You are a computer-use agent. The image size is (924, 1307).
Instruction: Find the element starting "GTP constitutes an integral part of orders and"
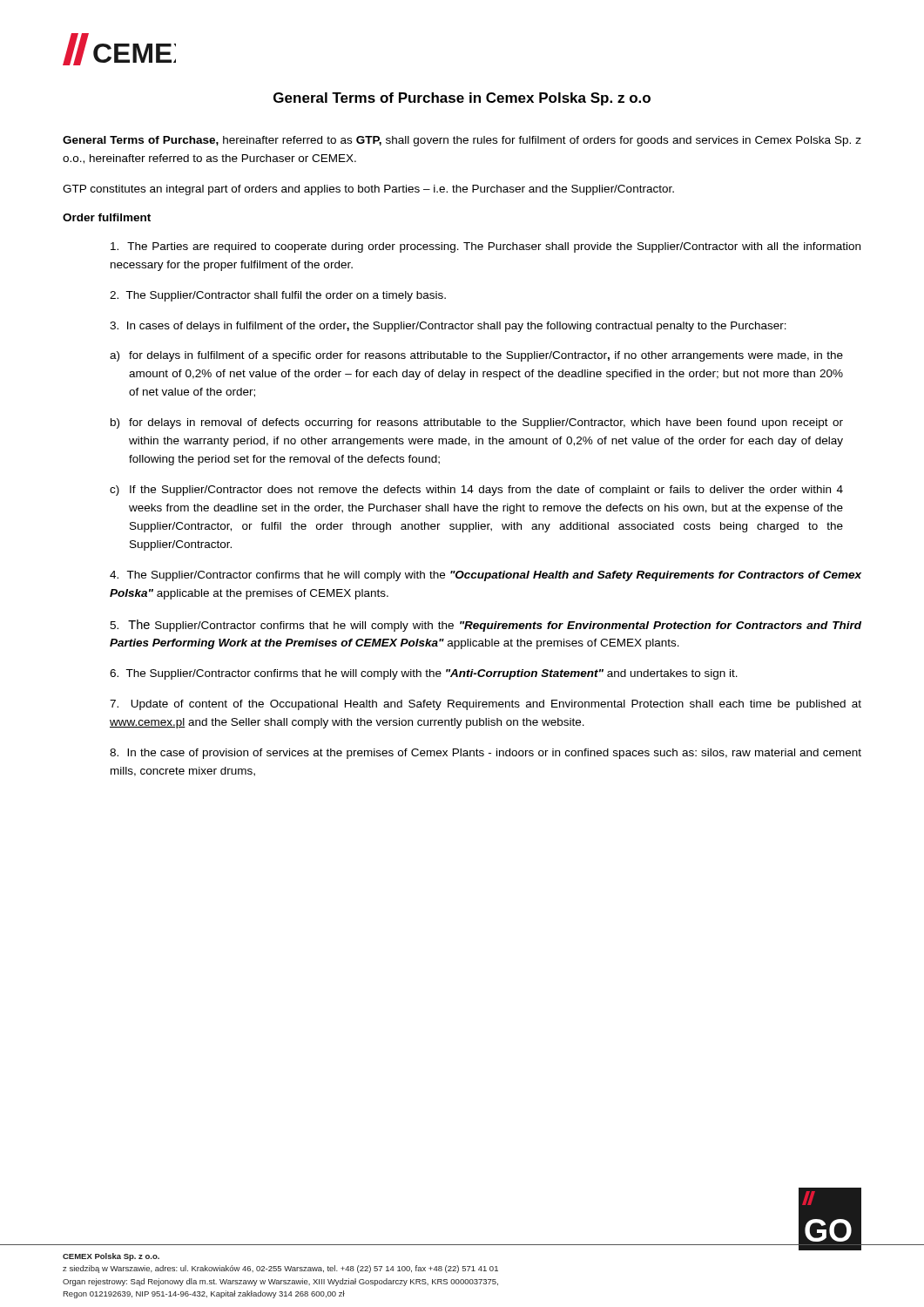(369, 188)
